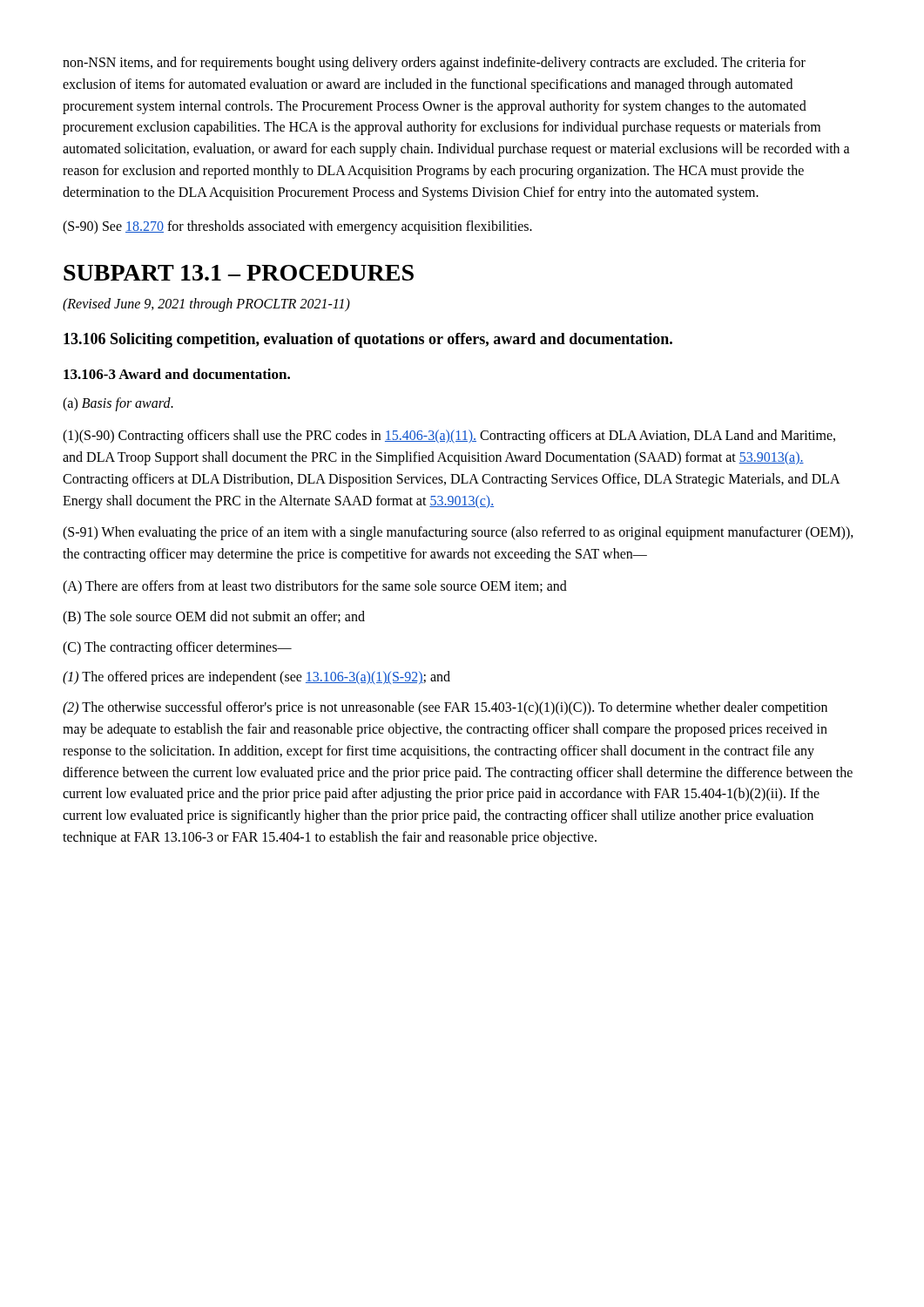Point to the block beginning "(1) The offered prices are"
The image size is (924, 1307).
tap(257, 677)
